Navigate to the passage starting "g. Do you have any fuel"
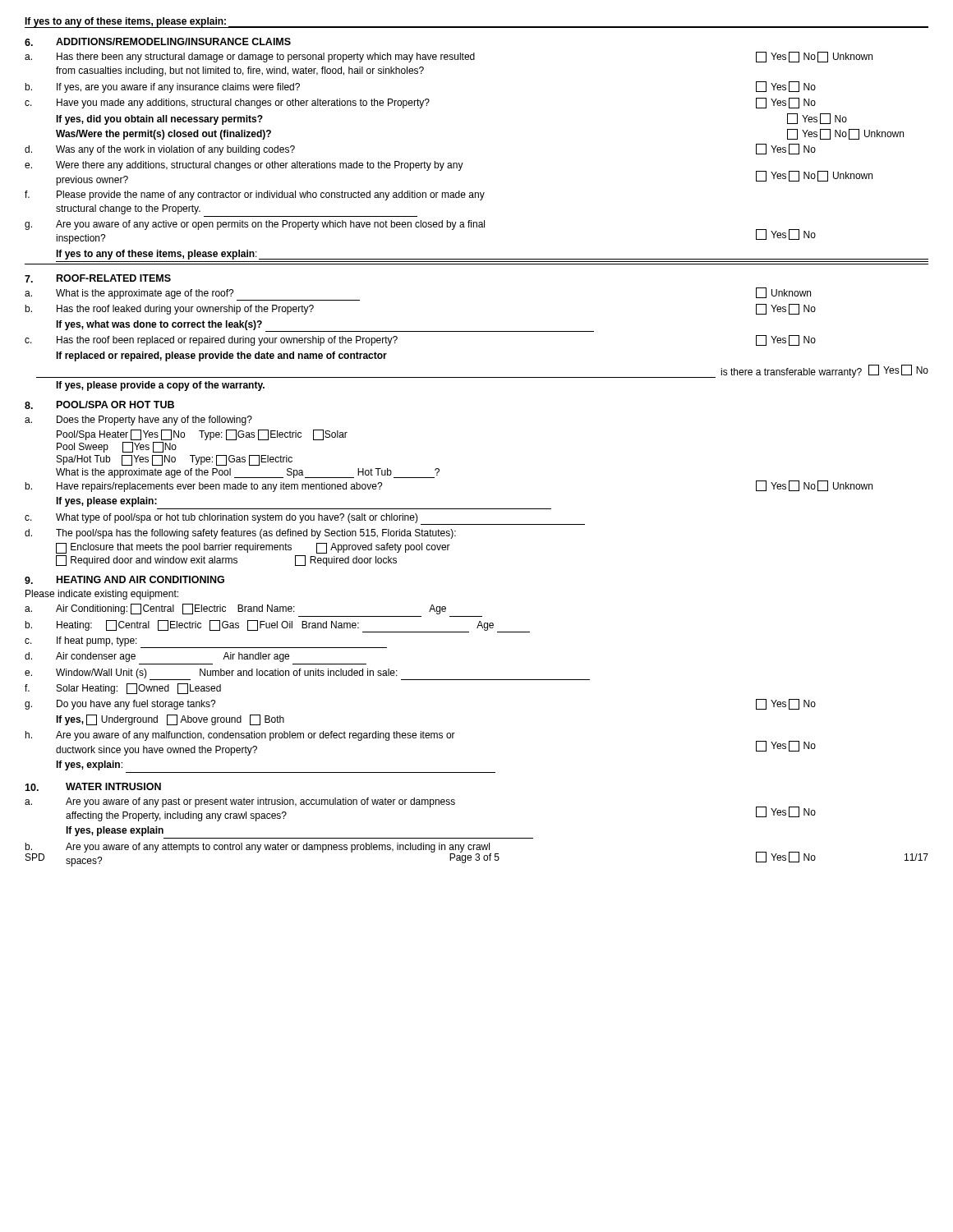Image resolution: width=953 pixels, height=1232 pixels. click(x=136, y=704)
